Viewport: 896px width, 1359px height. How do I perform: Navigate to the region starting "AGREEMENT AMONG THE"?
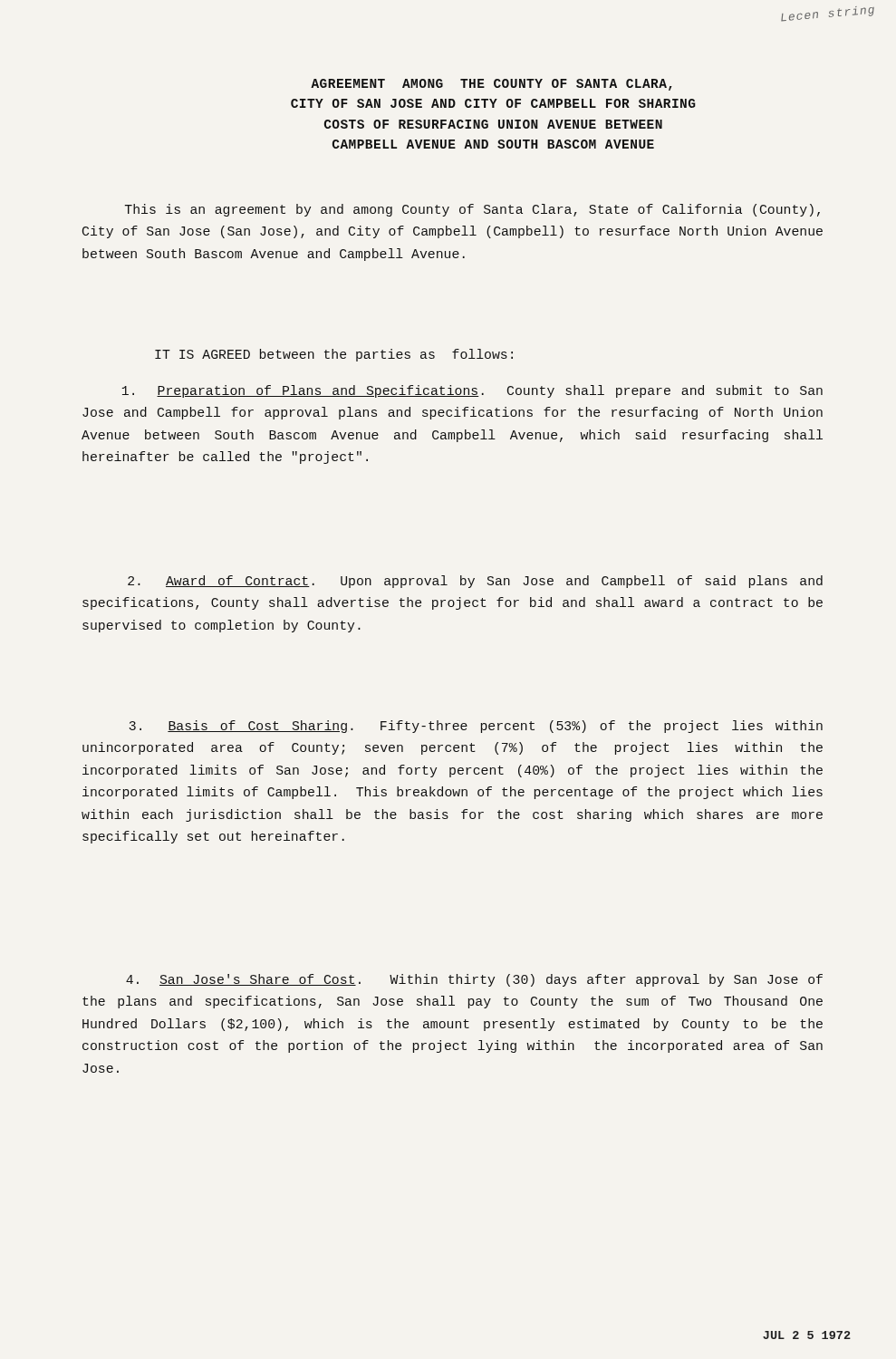coord(493,115)
